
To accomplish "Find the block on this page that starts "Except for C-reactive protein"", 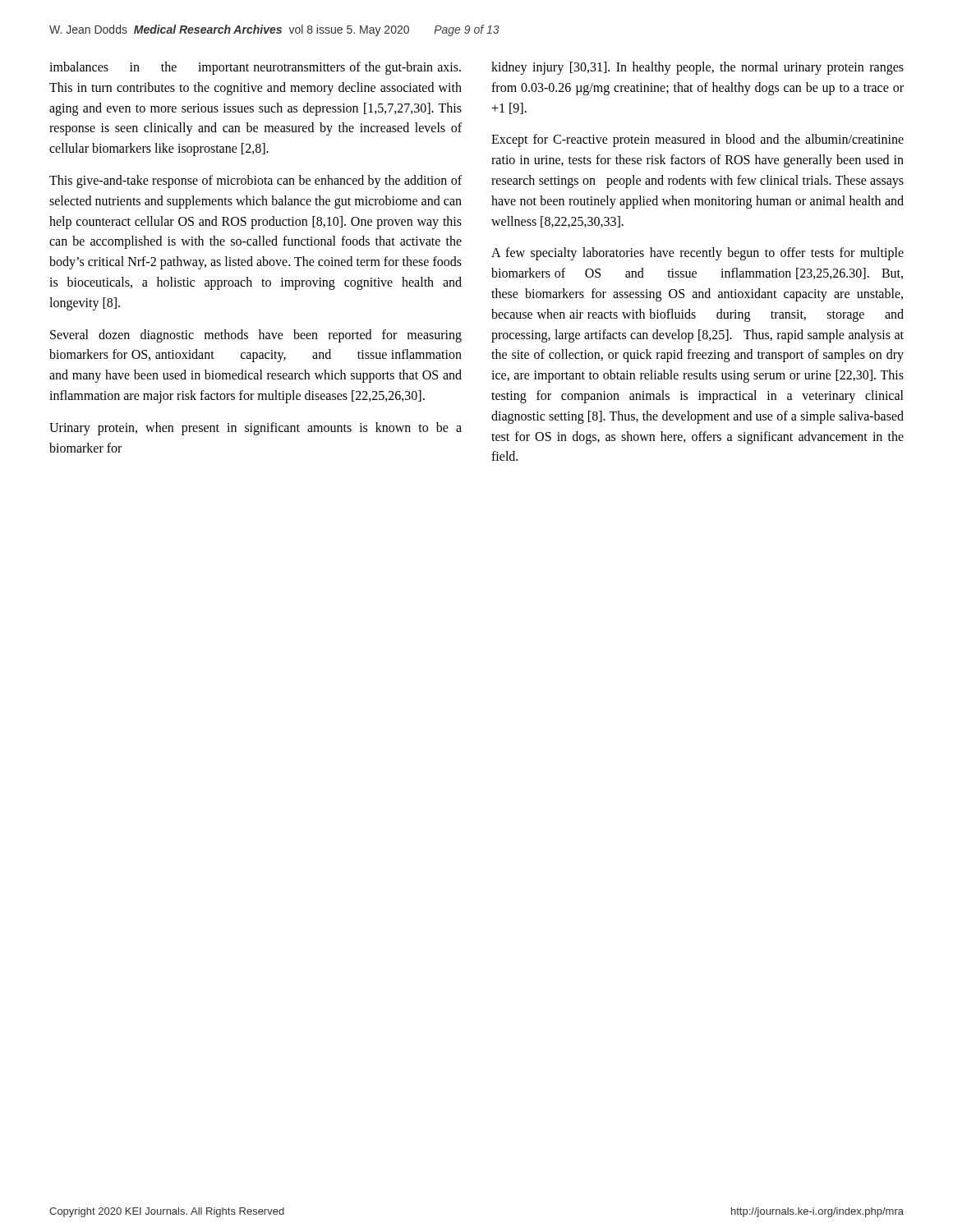I will 698,181.
